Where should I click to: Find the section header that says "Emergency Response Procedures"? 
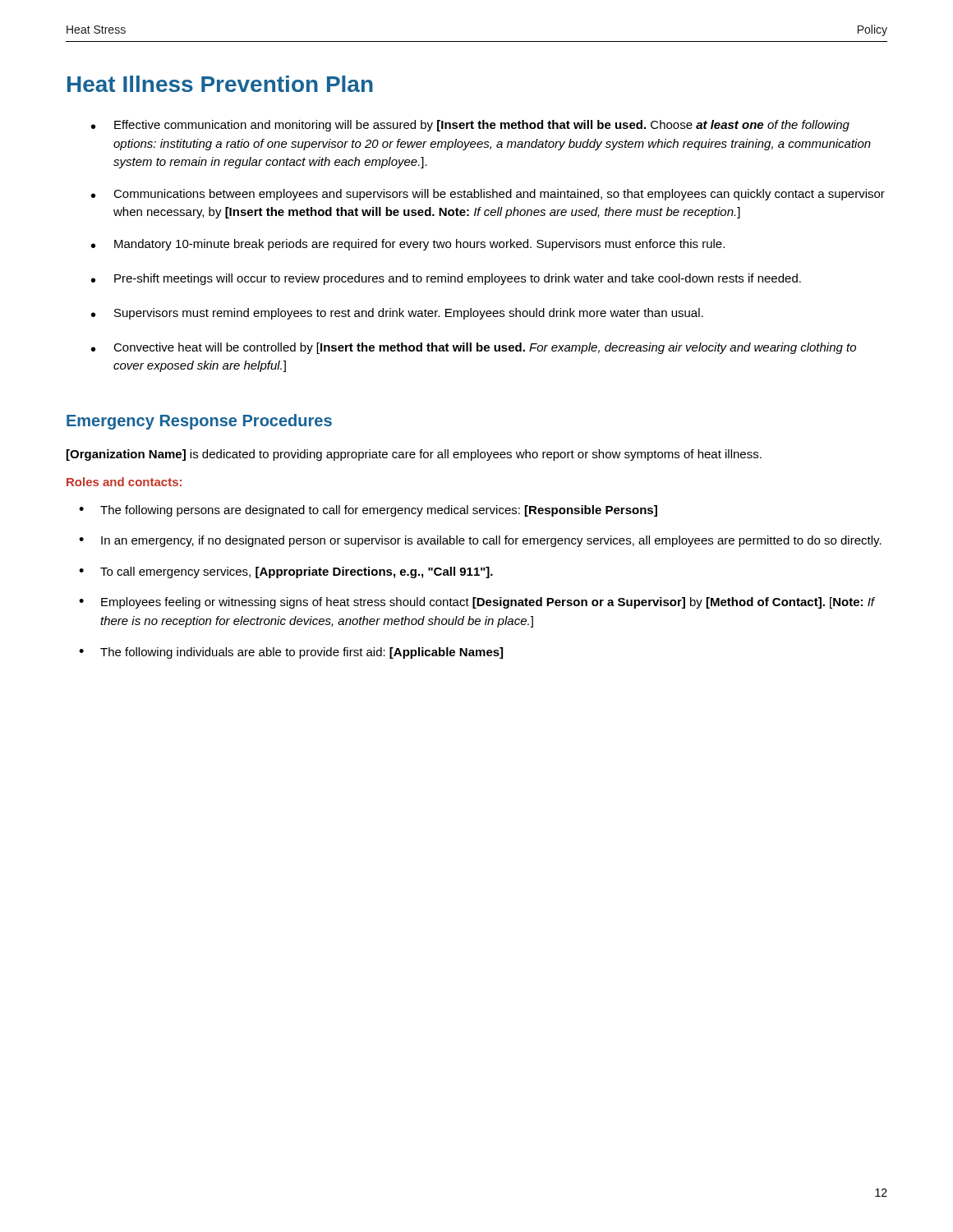[199, 420]
